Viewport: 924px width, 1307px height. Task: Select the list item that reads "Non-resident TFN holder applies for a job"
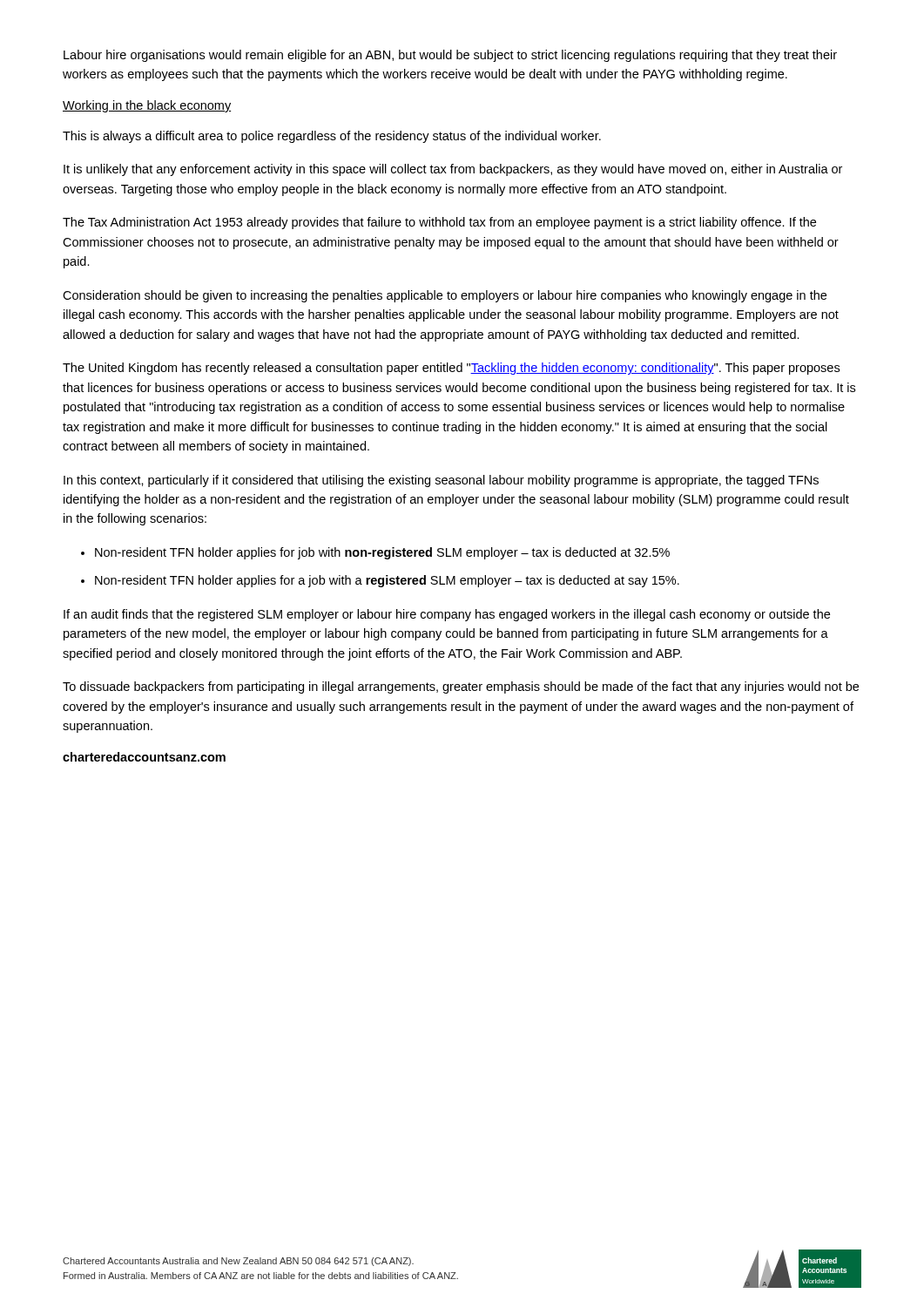pyautogui.click(x=387, y=581)
